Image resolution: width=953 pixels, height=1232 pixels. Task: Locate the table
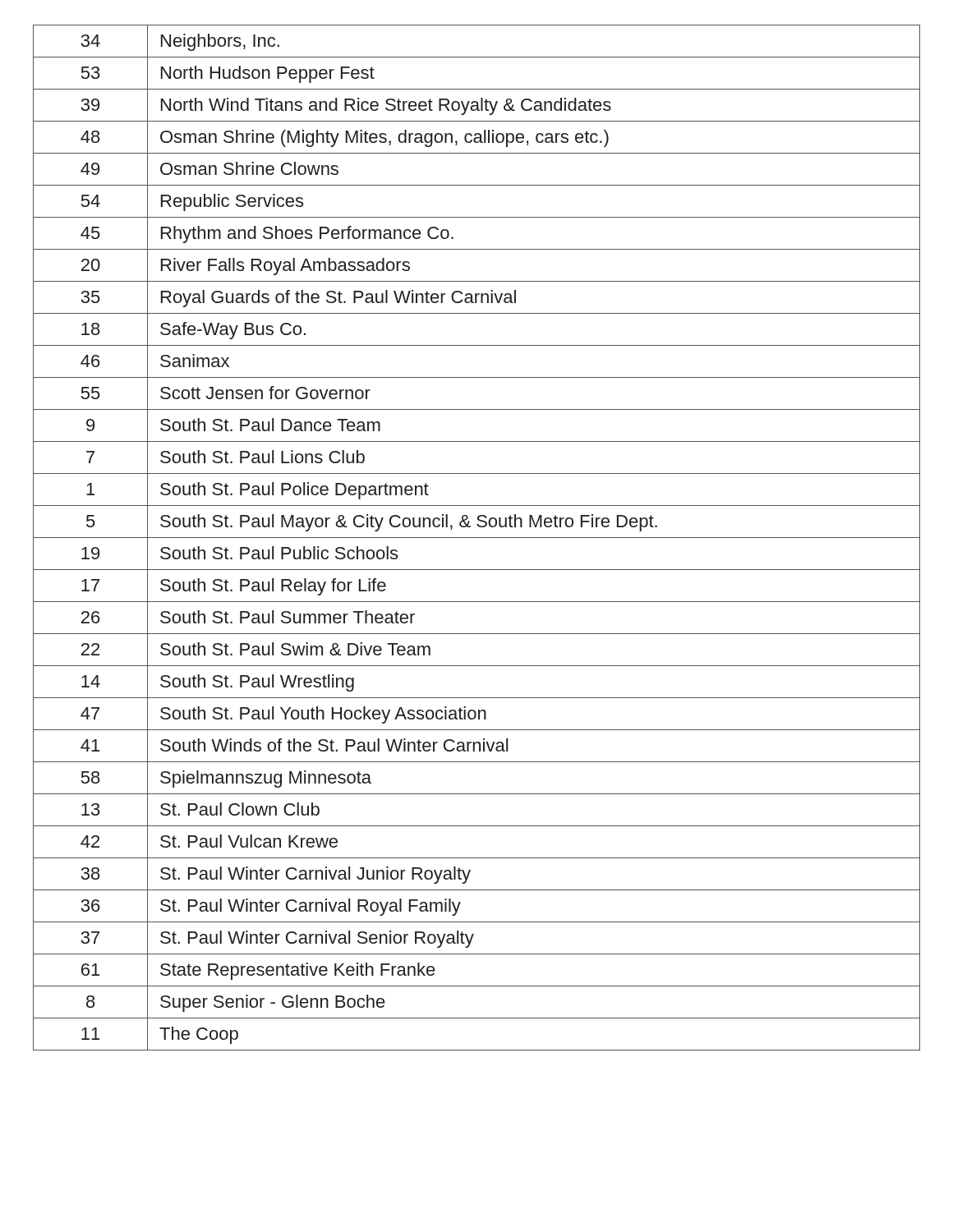tap(476, 538)
